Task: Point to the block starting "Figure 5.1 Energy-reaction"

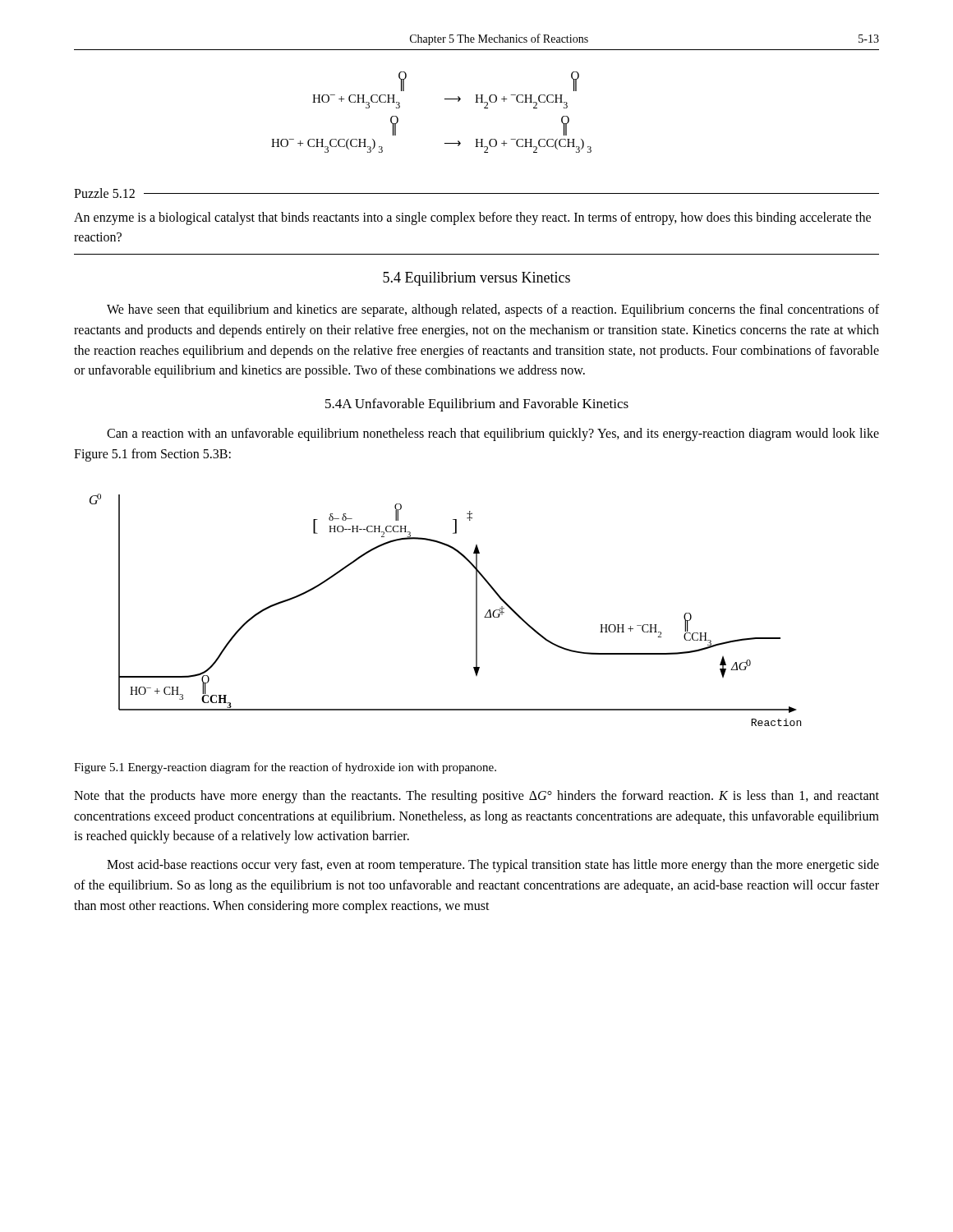Action: click(285, 767)
